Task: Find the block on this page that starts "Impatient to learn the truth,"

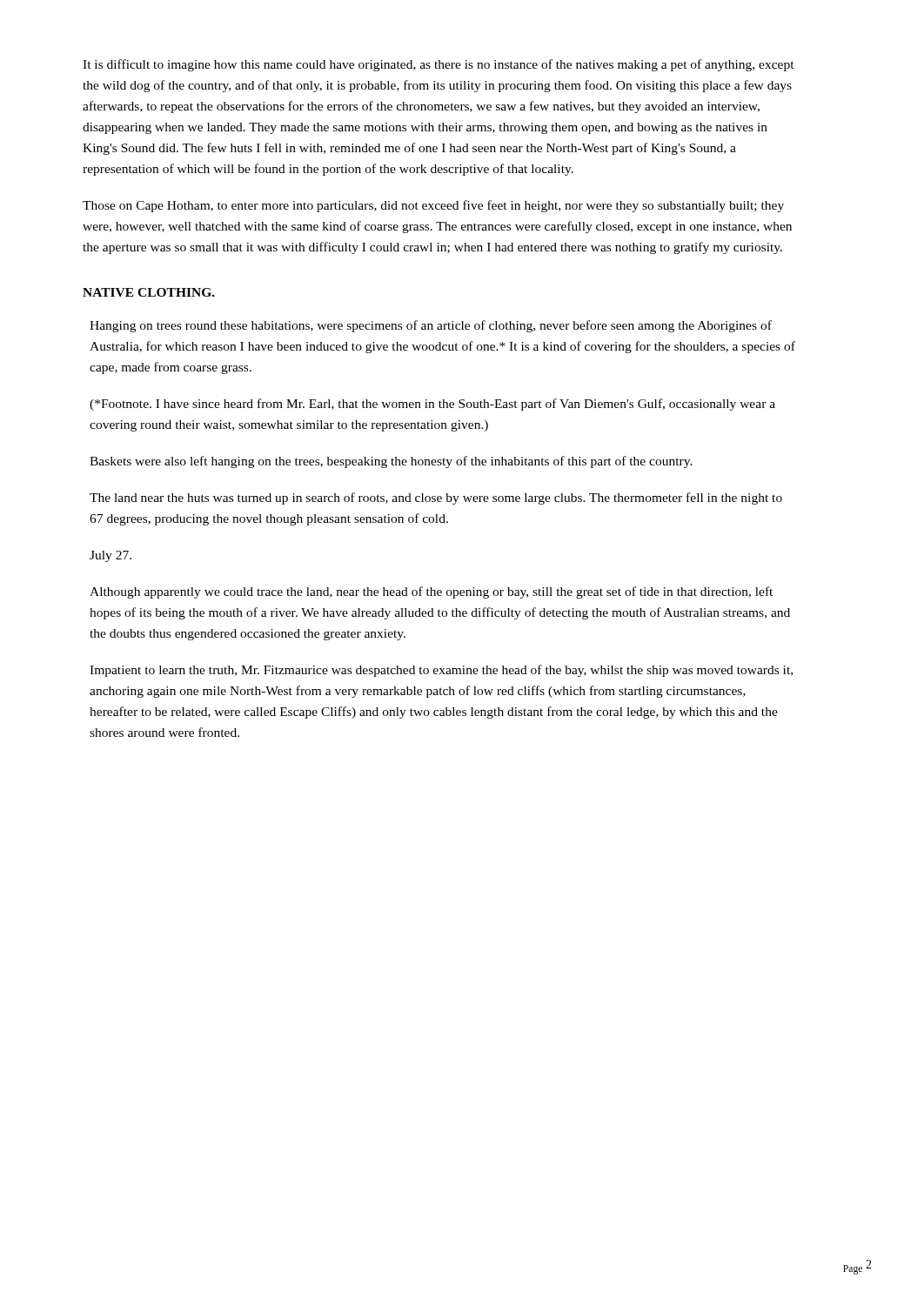Action: tap(442, 701)
